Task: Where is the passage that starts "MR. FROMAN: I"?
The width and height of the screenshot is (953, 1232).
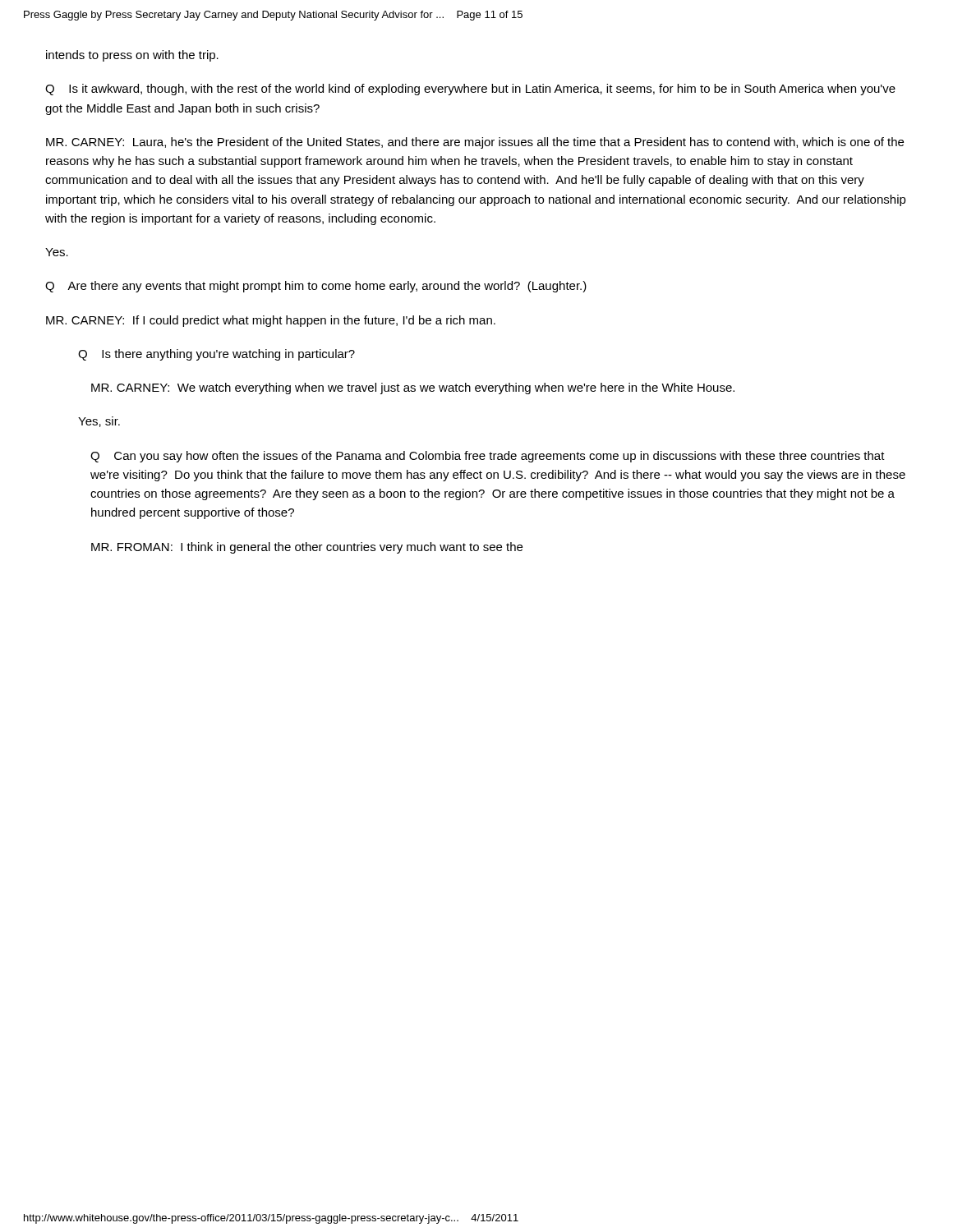Action: click(x=307, y=546)
